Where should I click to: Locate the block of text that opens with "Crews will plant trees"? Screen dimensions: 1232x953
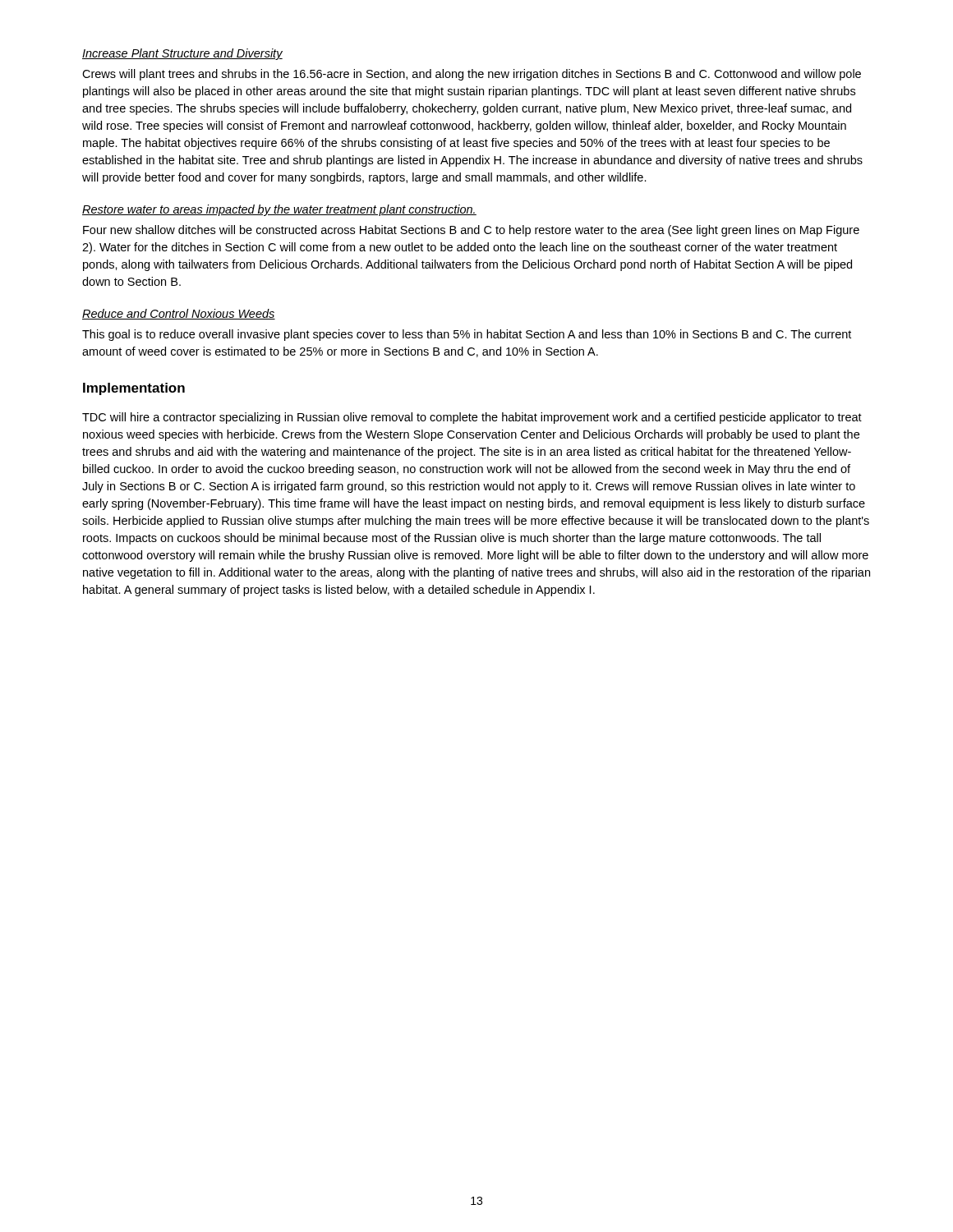[476, 126]
